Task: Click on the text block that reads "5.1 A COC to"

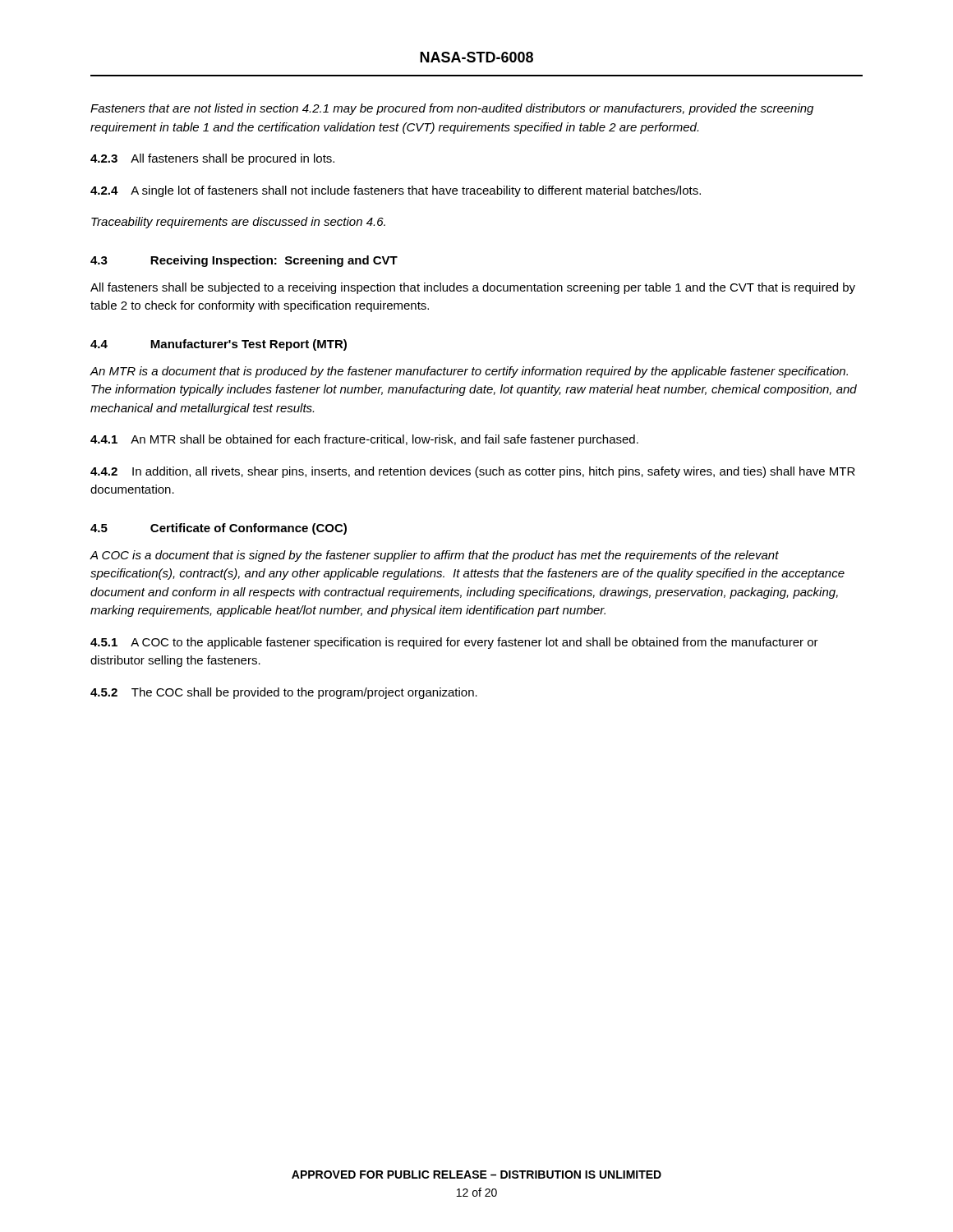Action: 454,651
